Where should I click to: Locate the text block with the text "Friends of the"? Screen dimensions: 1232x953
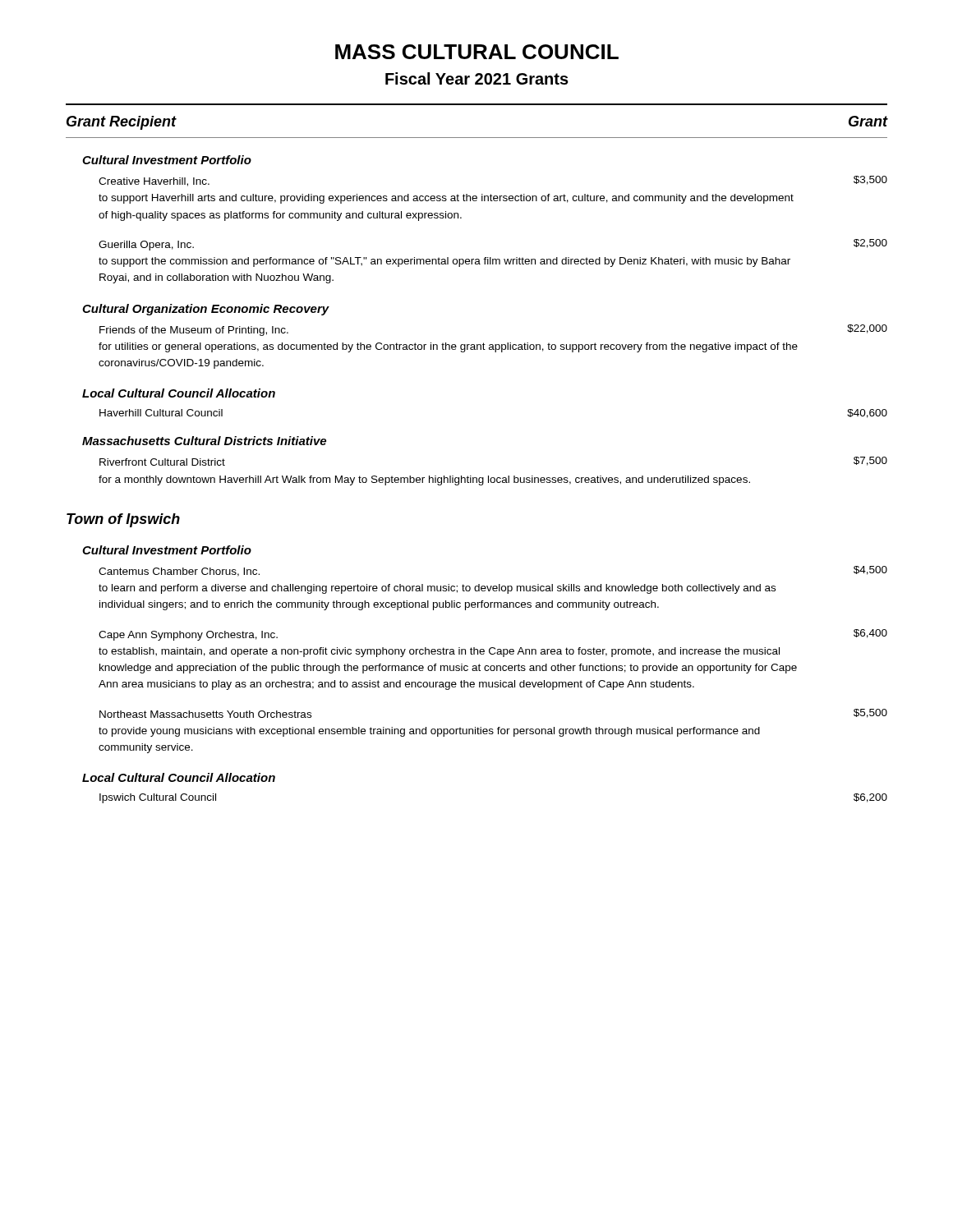pos(493,346)
